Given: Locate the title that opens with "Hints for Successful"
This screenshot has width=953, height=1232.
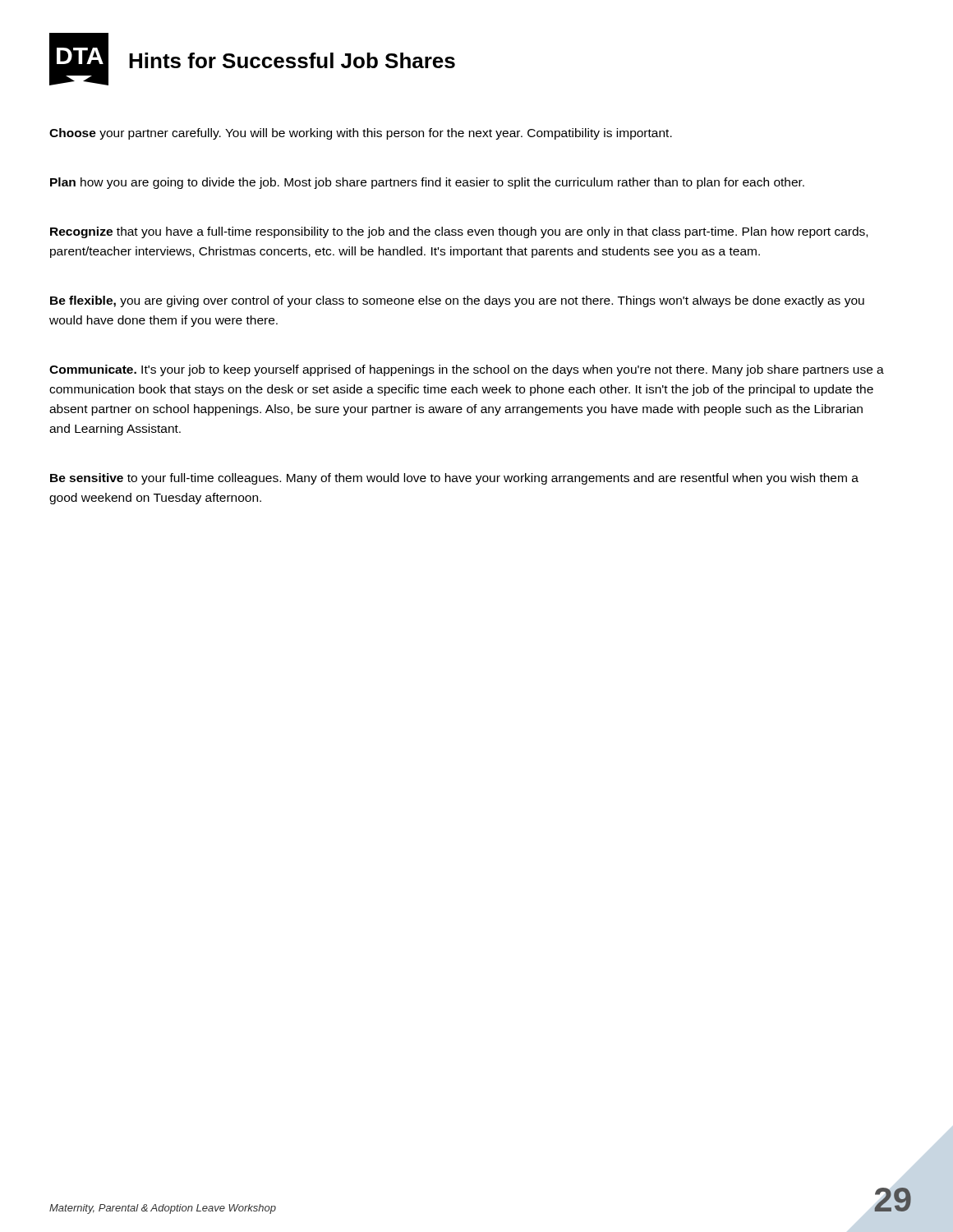Looking at the screenshot, I should tap(292, 60).
